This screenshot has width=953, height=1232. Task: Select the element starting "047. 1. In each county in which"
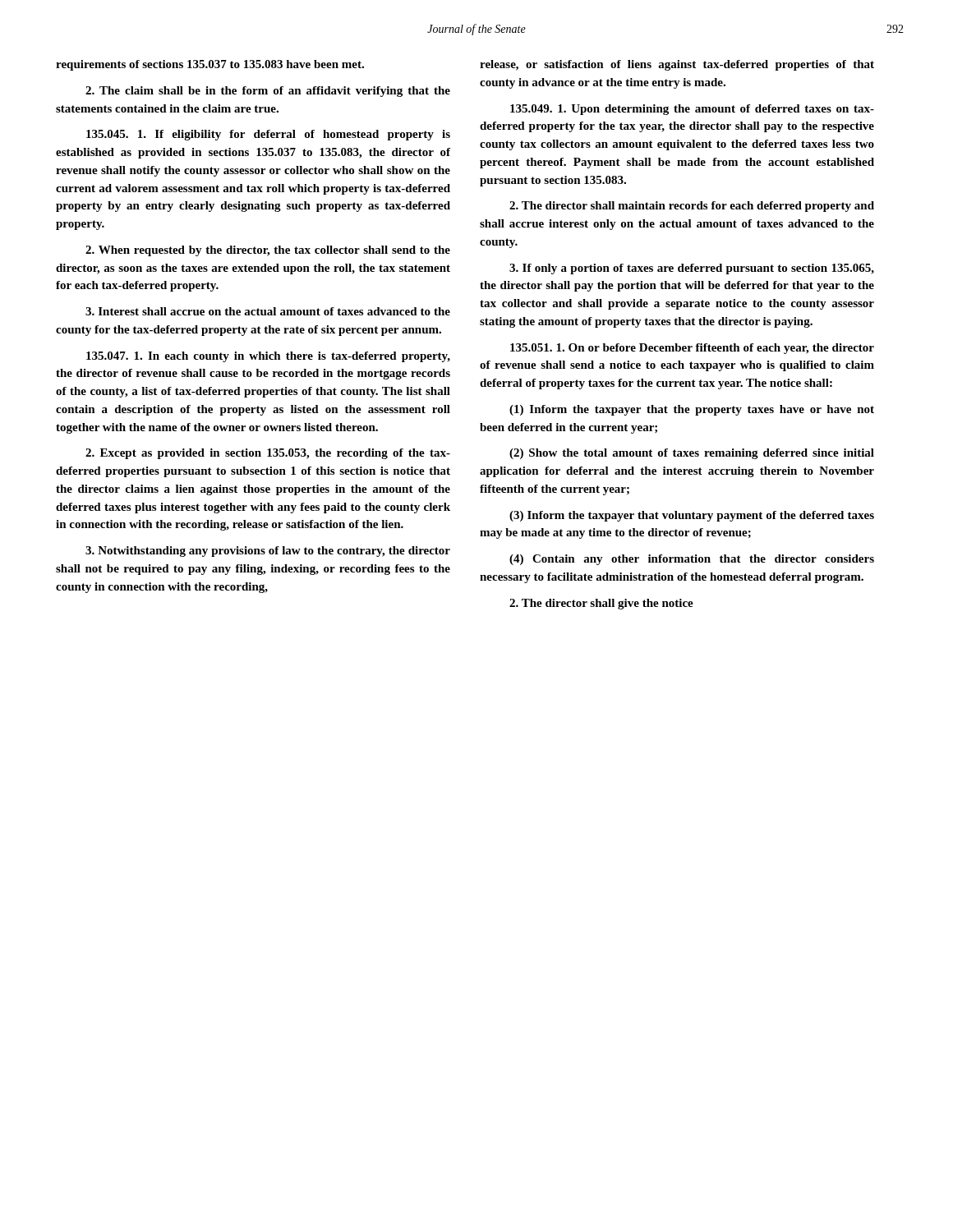point(253,392)
